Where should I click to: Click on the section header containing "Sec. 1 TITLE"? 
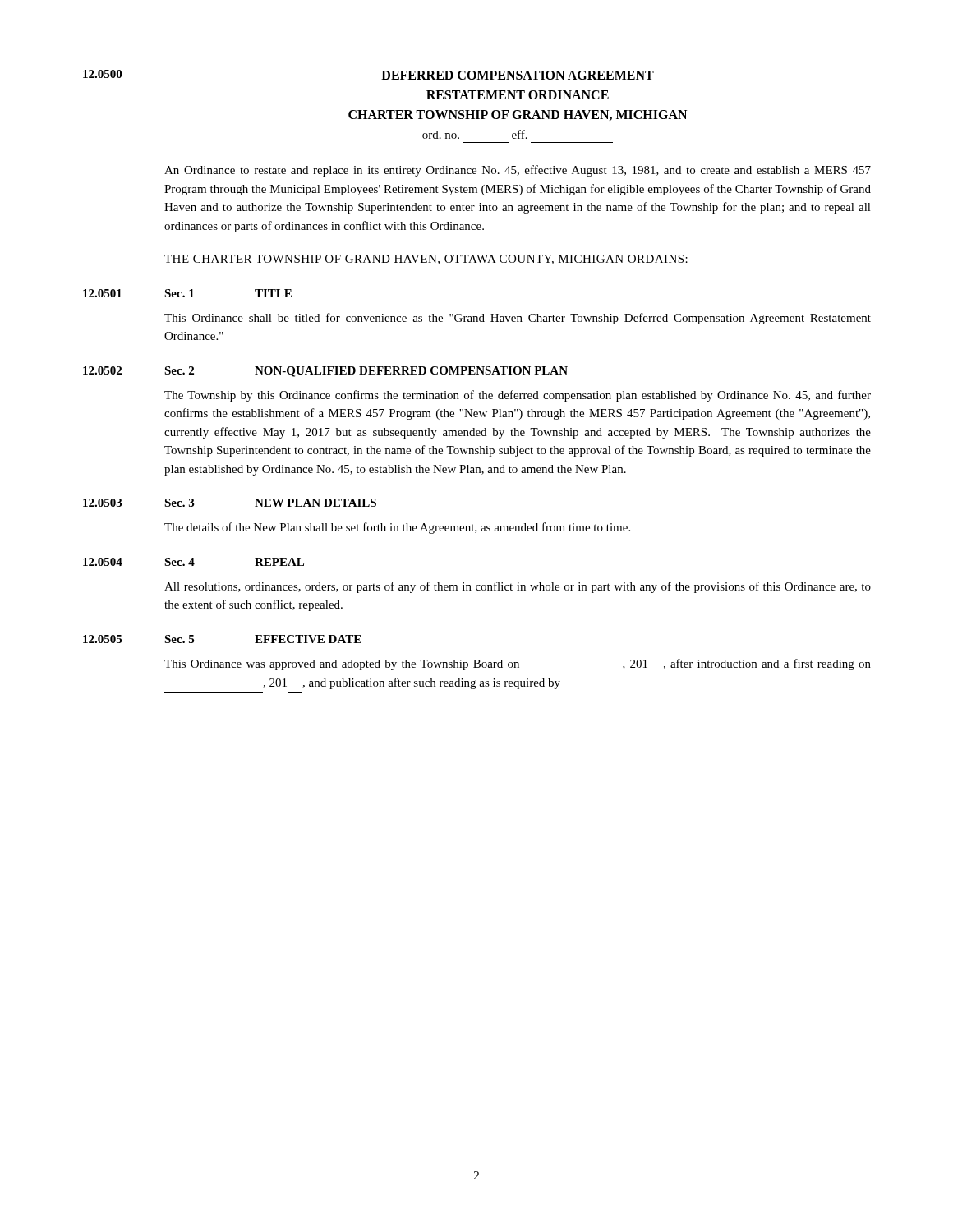(x=173, y=293)
